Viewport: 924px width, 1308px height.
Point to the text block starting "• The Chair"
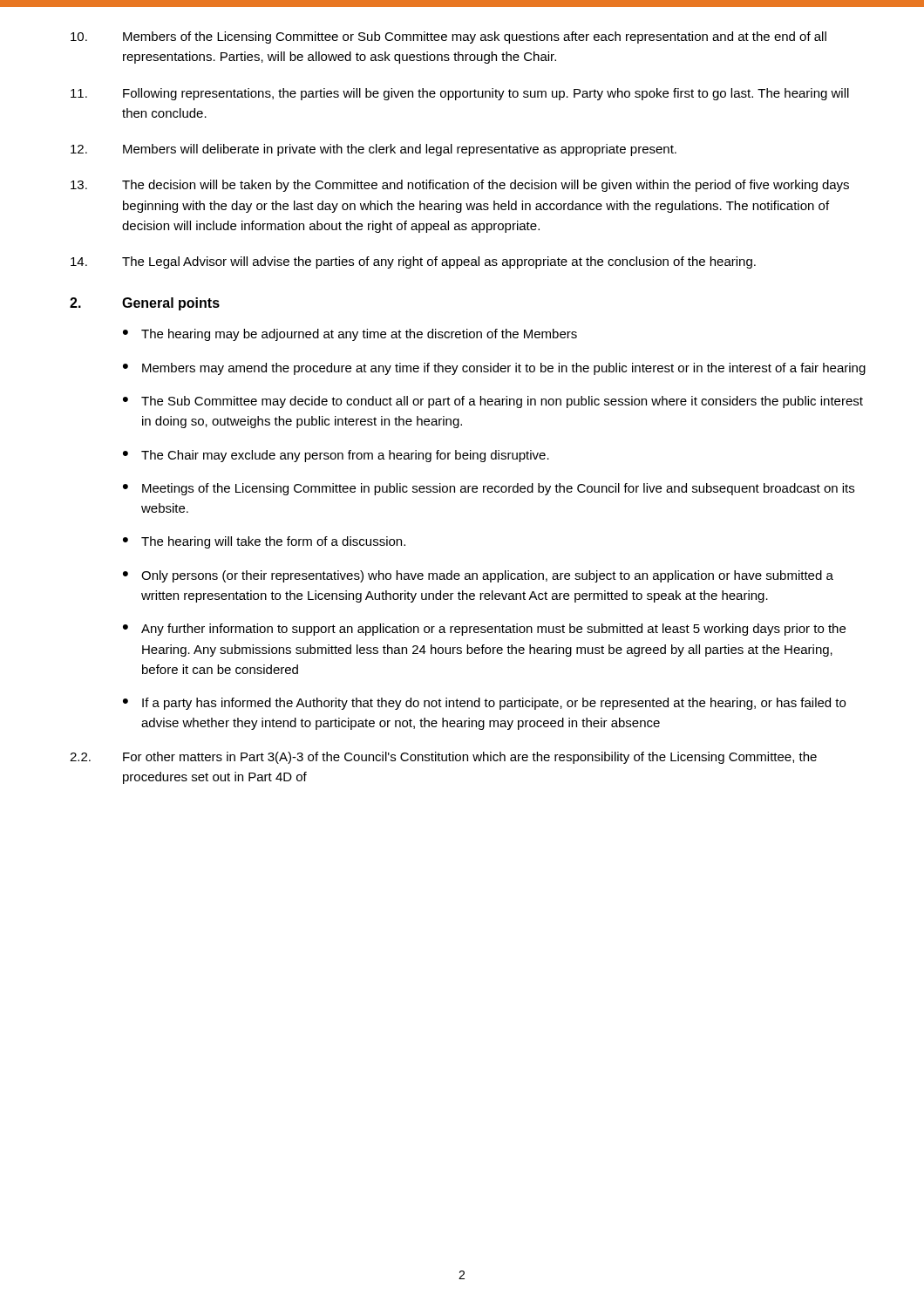[497, 455]
